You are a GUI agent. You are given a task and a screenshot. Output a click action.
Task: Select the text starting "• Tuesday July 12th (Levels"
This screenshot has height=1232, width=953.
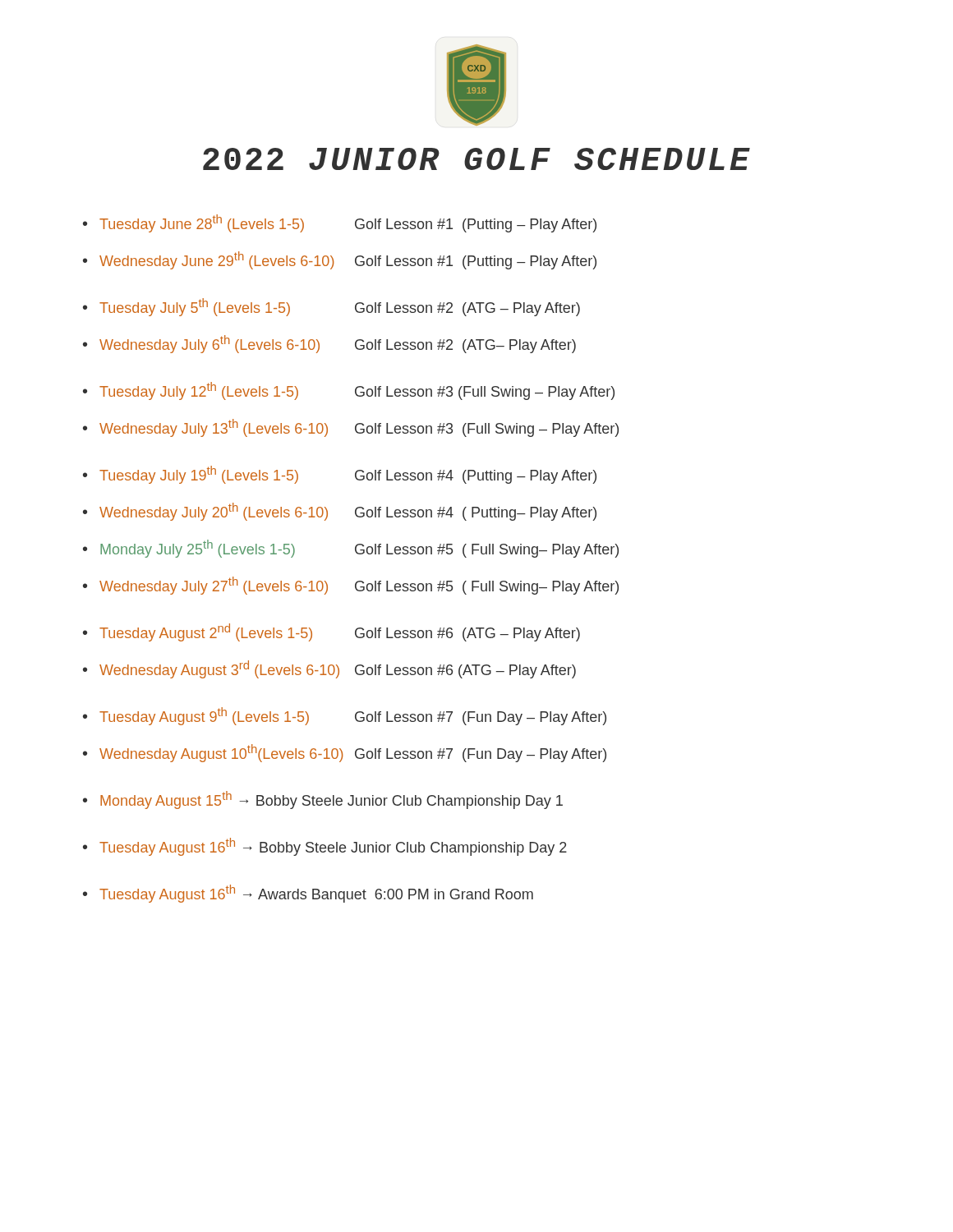(493, 391)
